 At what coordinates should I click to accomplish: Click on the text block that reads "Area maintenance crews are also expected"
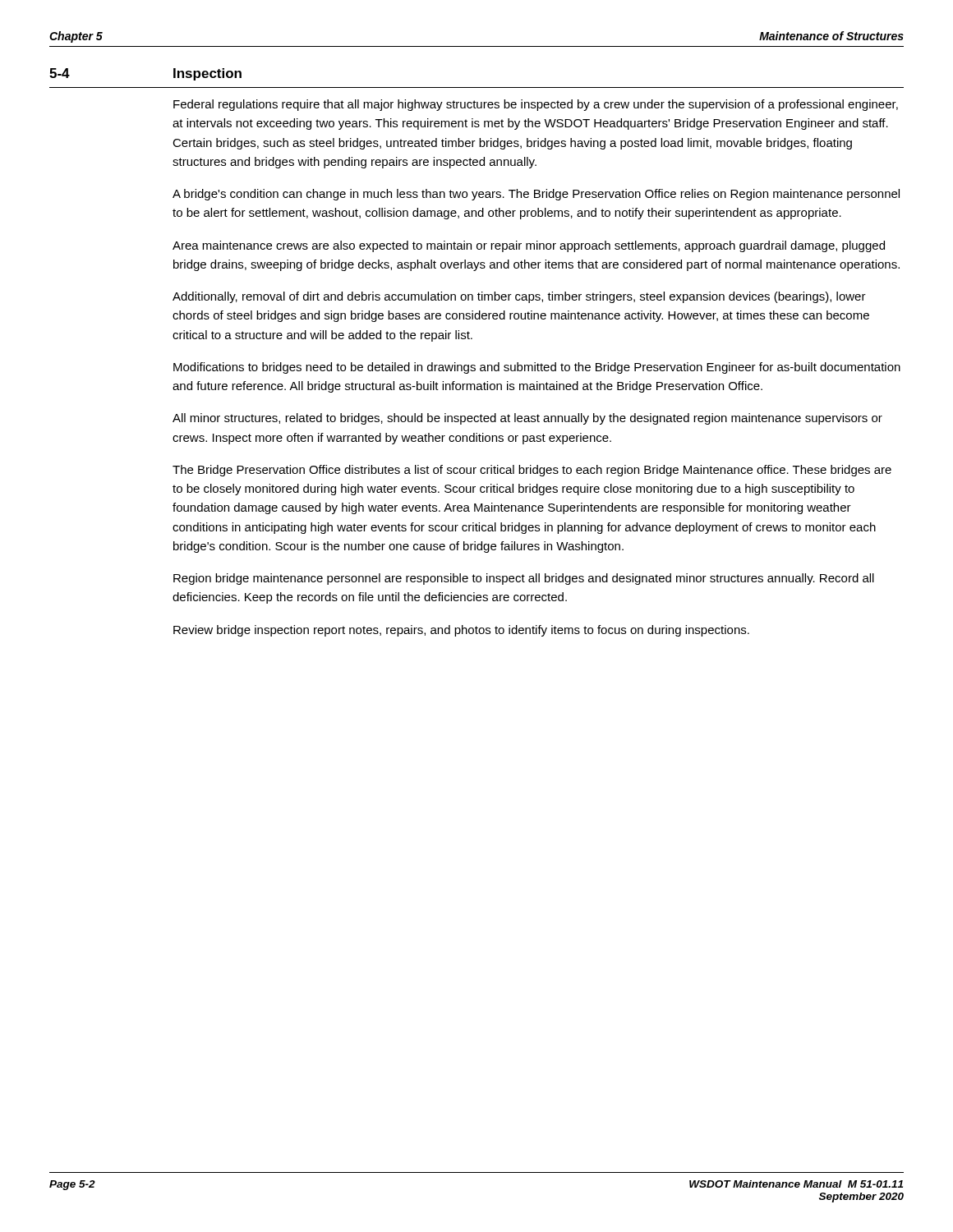[x=538, y=254]
